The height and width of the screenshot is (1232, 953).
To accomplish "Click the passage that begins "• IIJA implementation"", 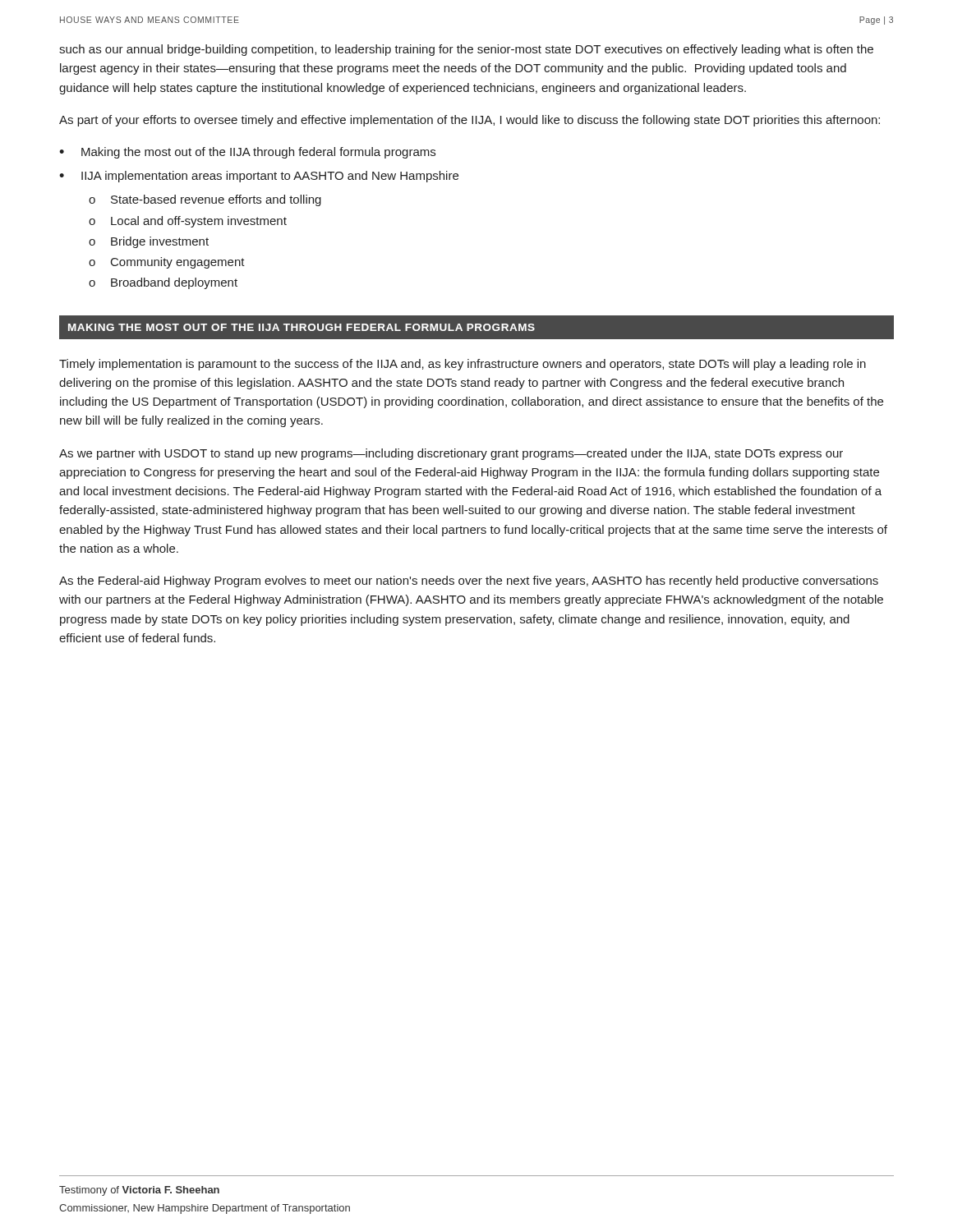I will point(259,176).
